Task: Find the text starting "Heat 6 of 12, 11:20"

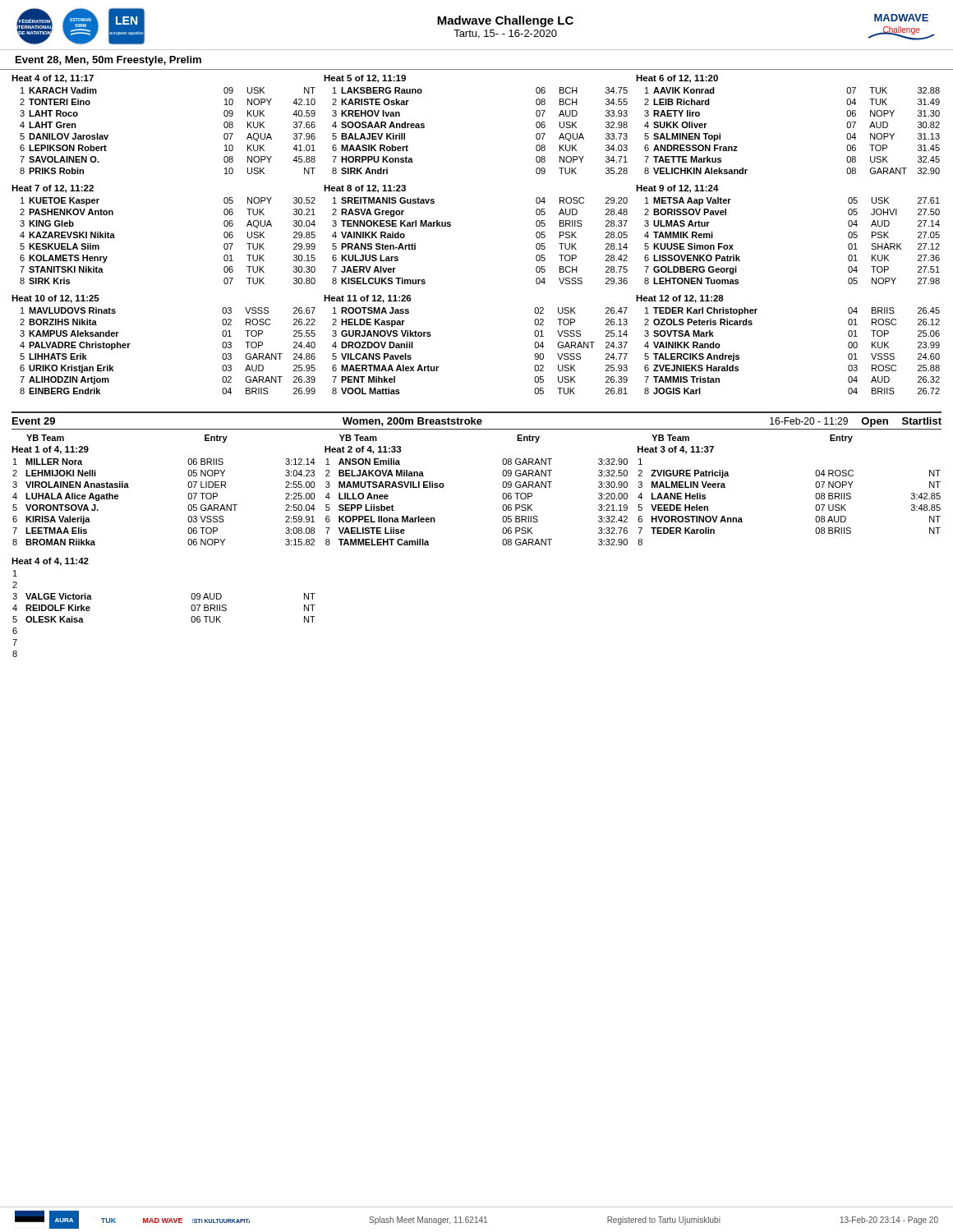Action: pyautogui.click(x=677, y=78)
